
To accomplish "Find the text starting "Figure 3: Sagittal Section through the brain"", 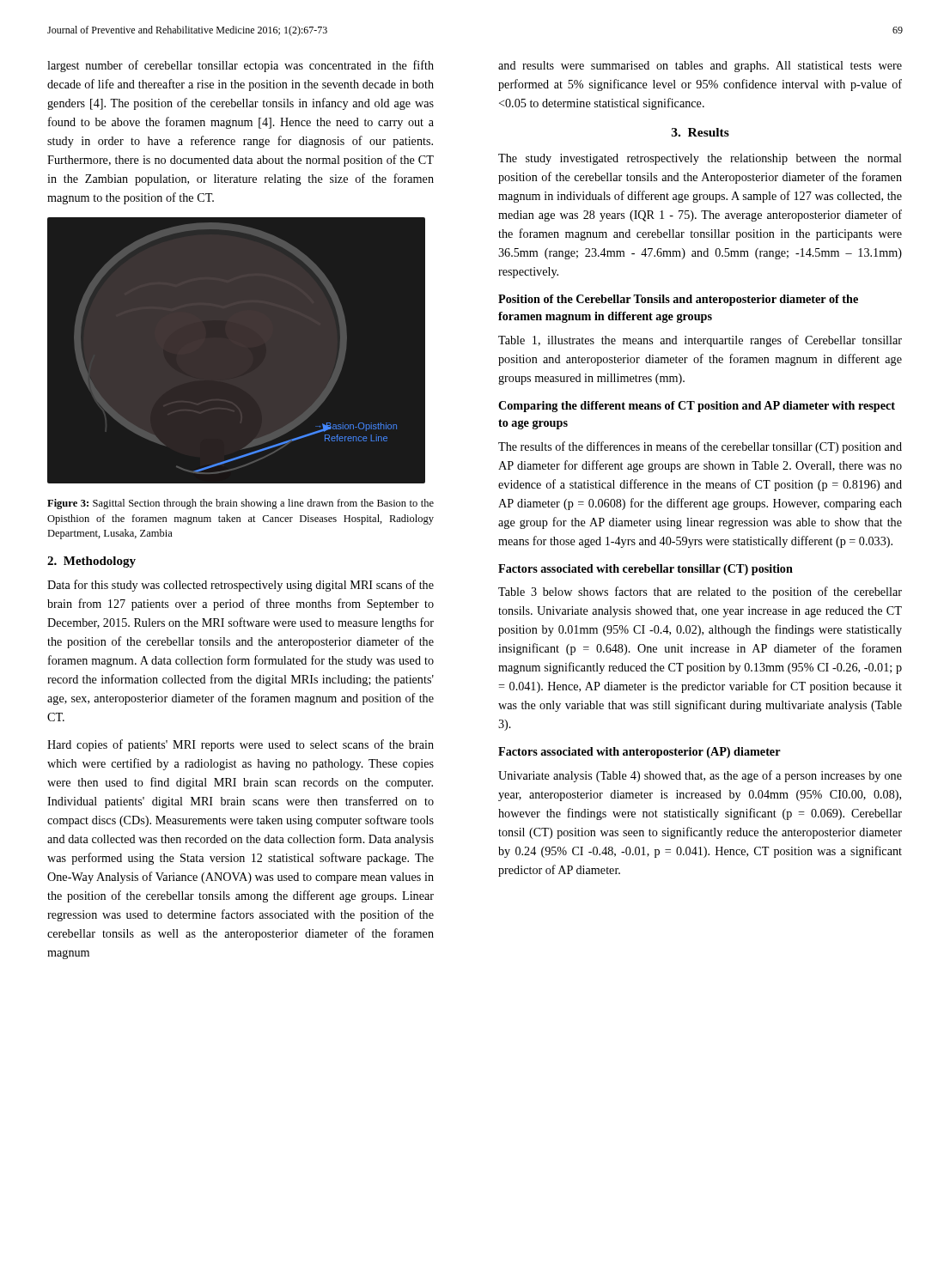I will [240, 519].
